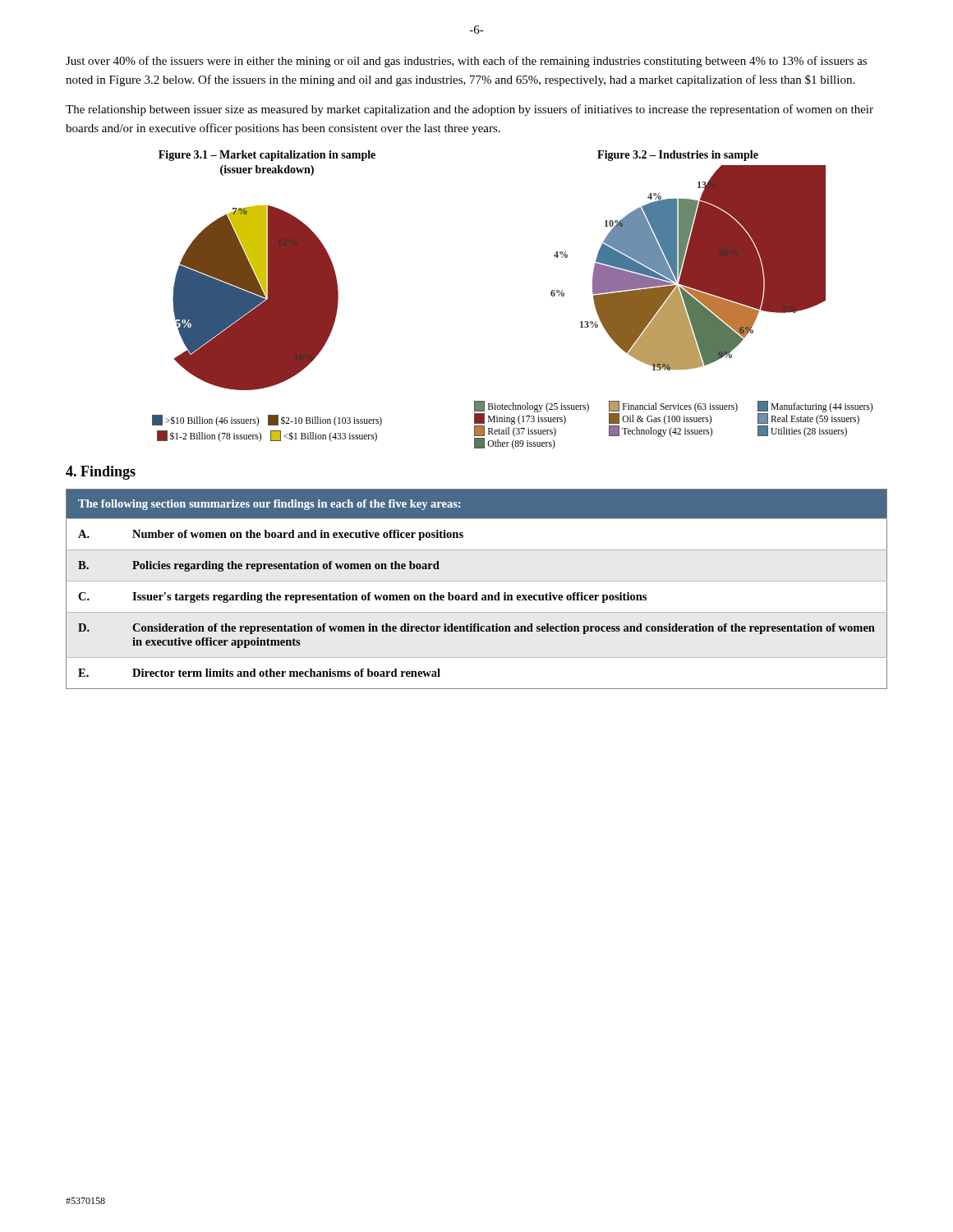Click on the passage starting "Figure 3.2 –"
The height and width of the screenshot is (1232, 953).
[x=678, y=155]
